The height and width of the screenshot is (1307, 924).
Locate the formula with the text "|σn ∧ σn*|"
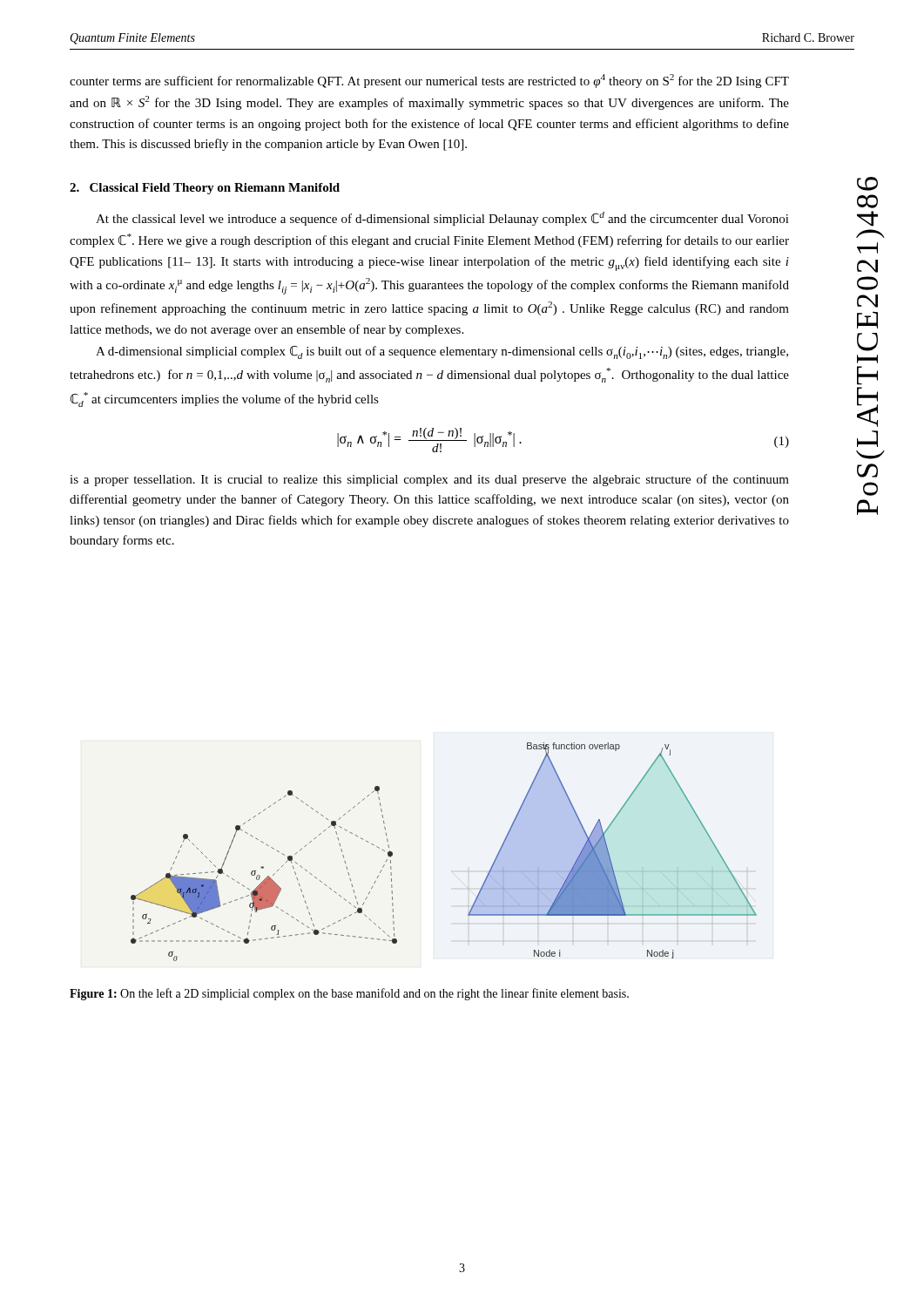tap(438, 440)
